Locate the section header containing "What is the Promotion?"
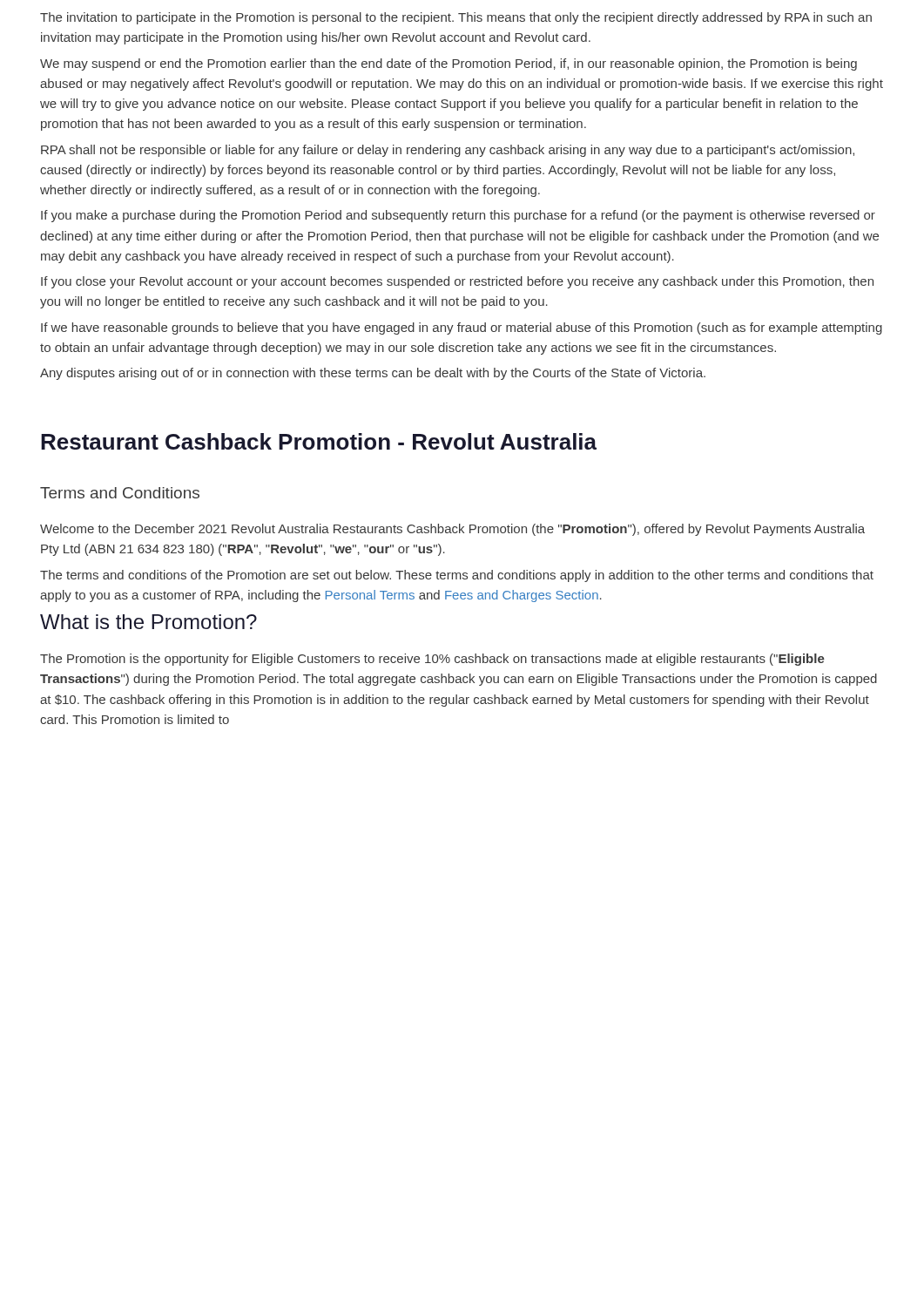Image resolution: width=924 pixels, height=1307 pixels. click(x=149, y=622)
